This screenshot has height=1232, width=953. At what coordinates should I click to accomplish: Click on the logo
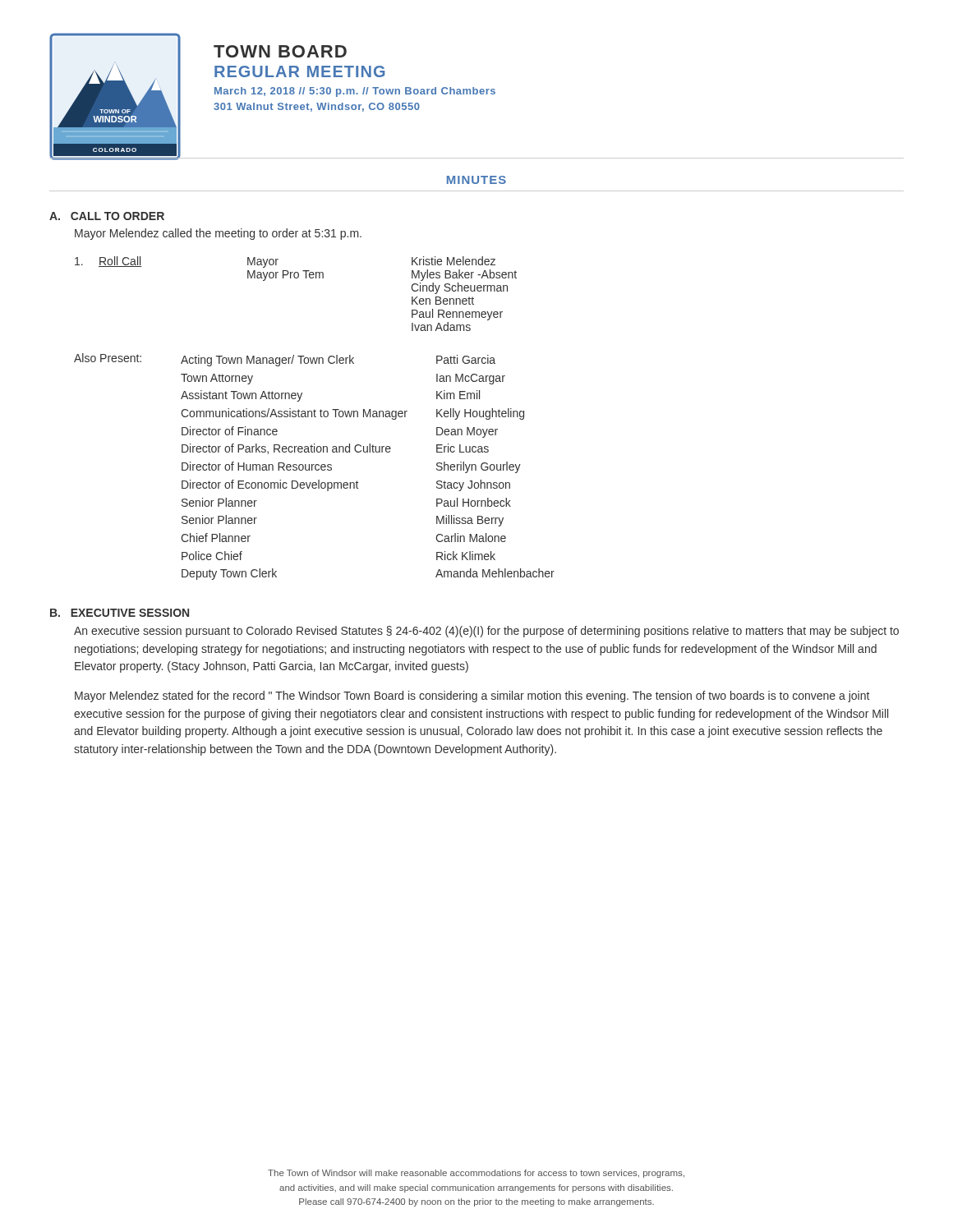tap(119, 98)
